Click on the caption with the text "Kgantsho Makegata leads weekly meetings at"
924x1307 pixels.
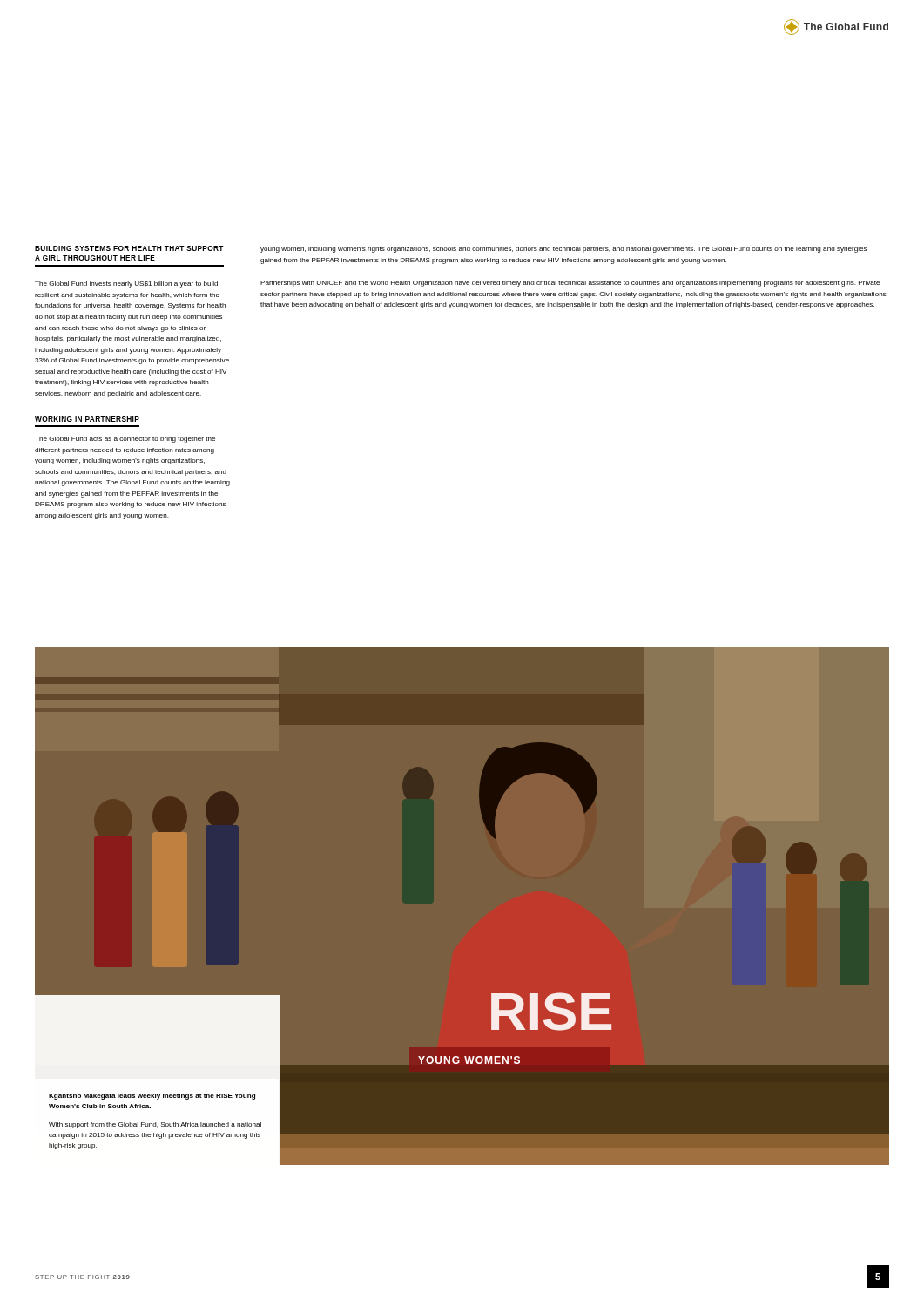pos(152,1101)
